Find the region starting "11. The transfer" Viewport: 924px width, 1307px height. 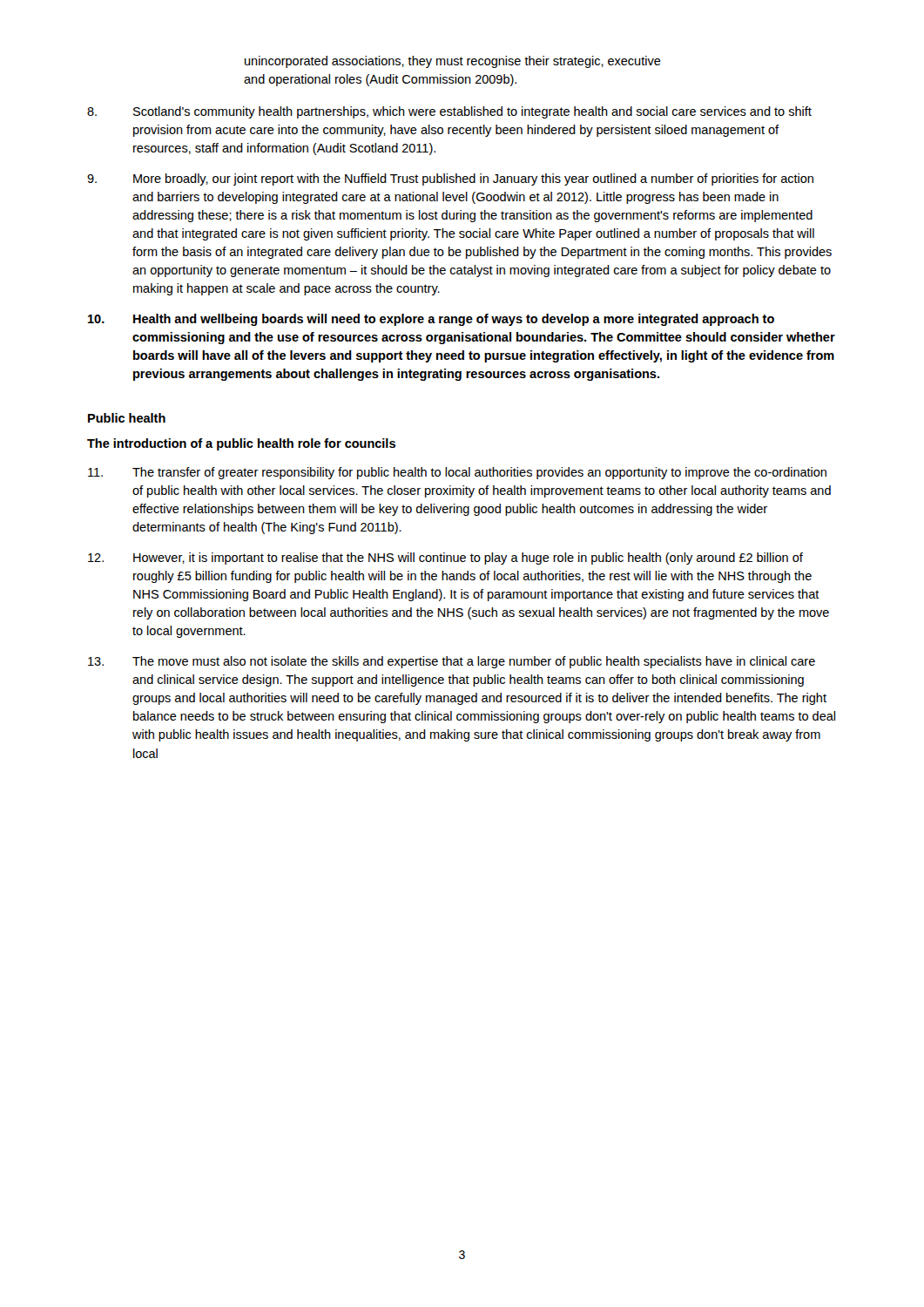tap(462, 500)
